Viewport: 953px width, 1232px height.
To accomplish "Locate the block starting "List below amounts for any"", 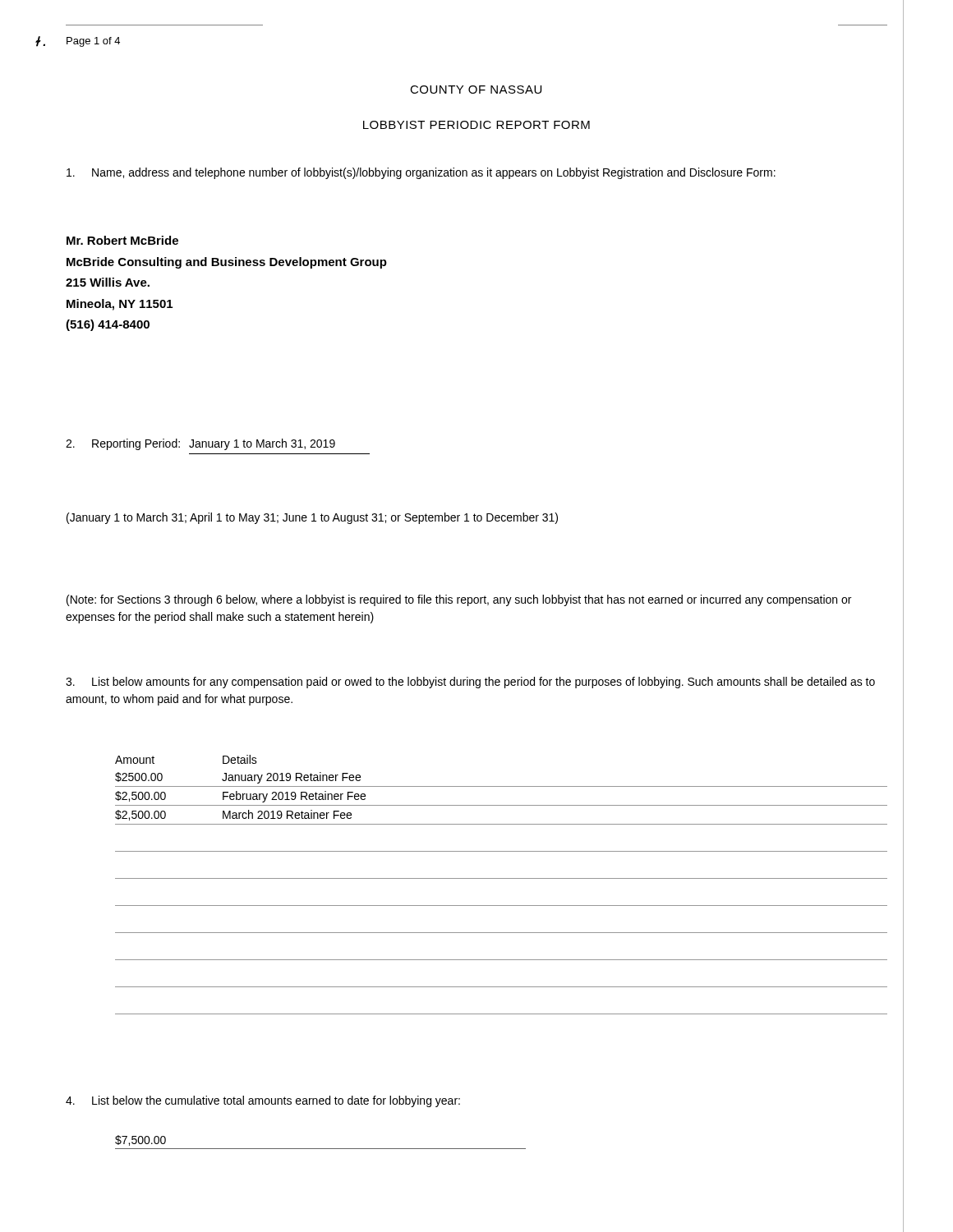I will pyautogui.click(x=470, y=690).
